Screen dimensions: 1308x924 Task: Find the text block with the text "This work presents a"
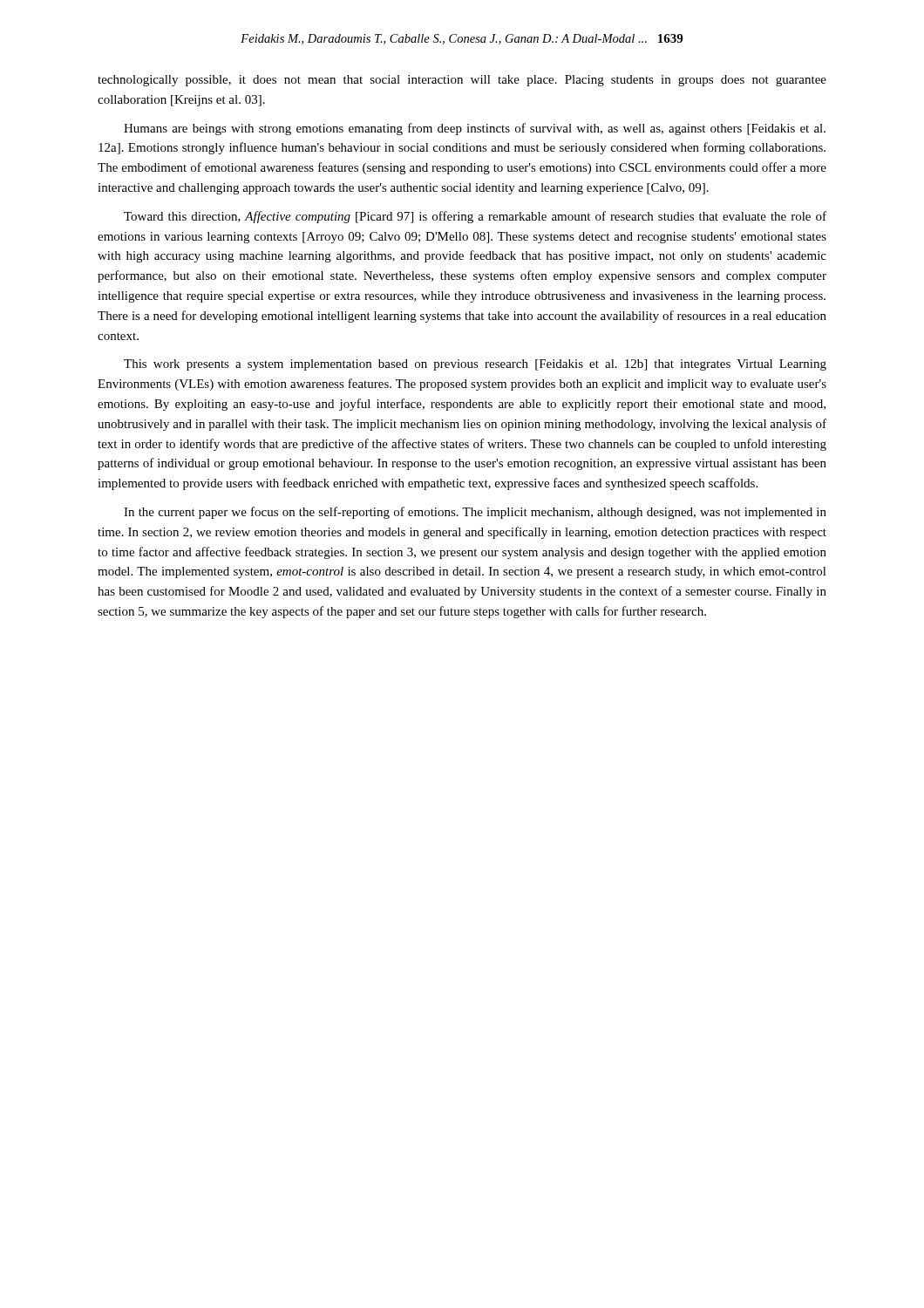462,424
